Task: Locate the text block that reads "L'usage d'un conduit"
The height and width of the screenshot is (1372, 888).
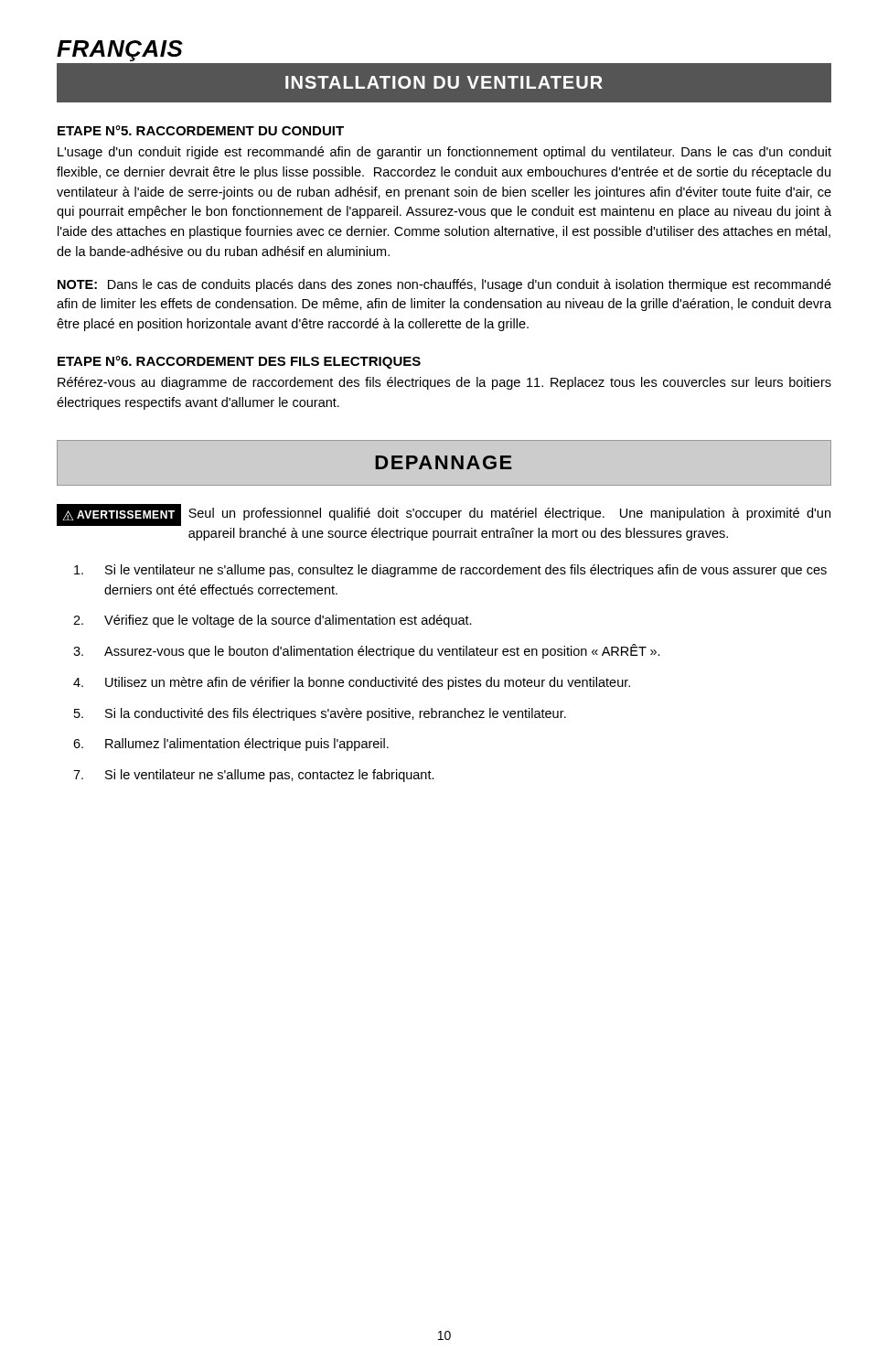Action: [x=444, y=202]
